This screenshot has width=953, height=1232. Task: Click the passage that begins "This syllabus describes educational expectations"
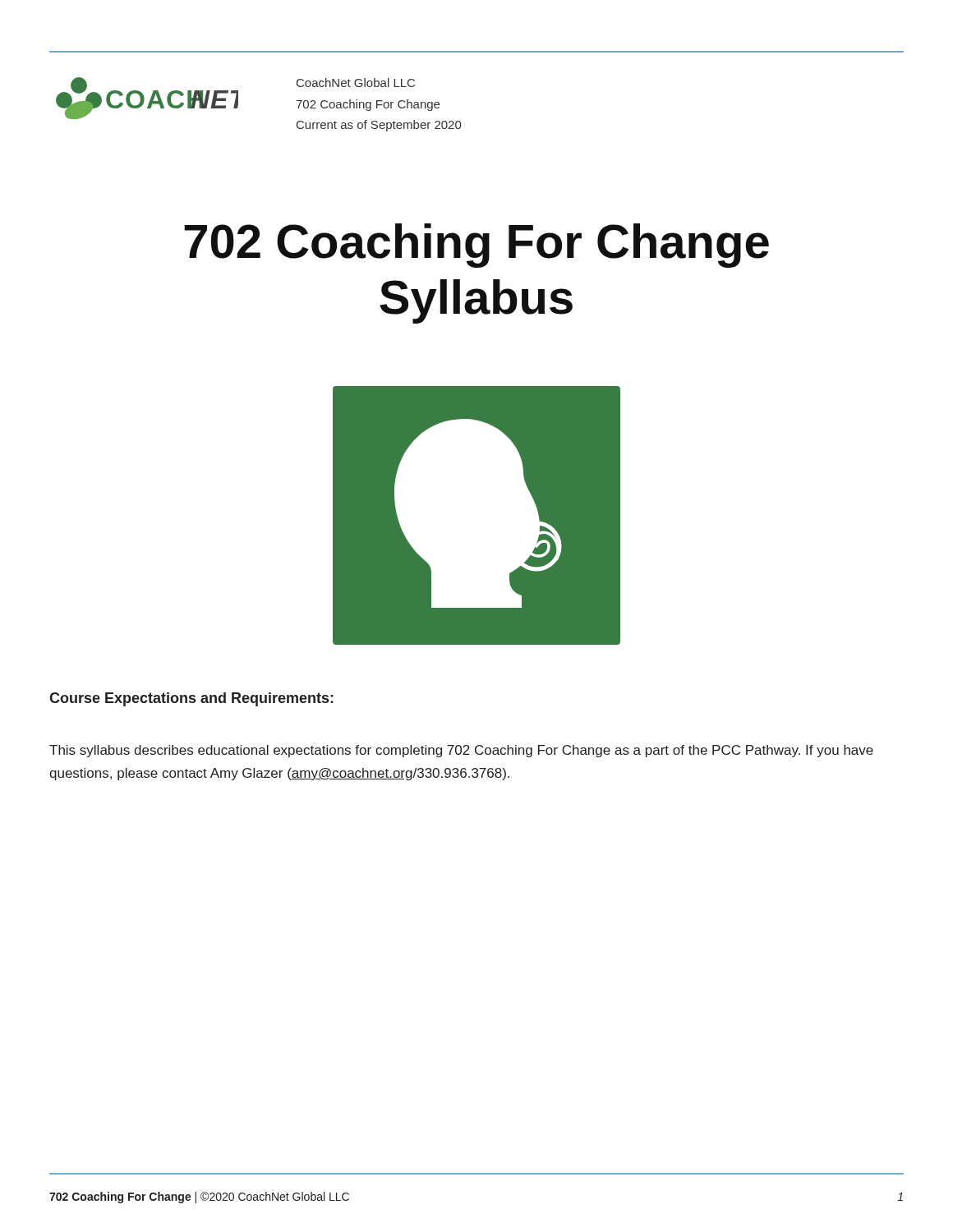coord(461,762)
